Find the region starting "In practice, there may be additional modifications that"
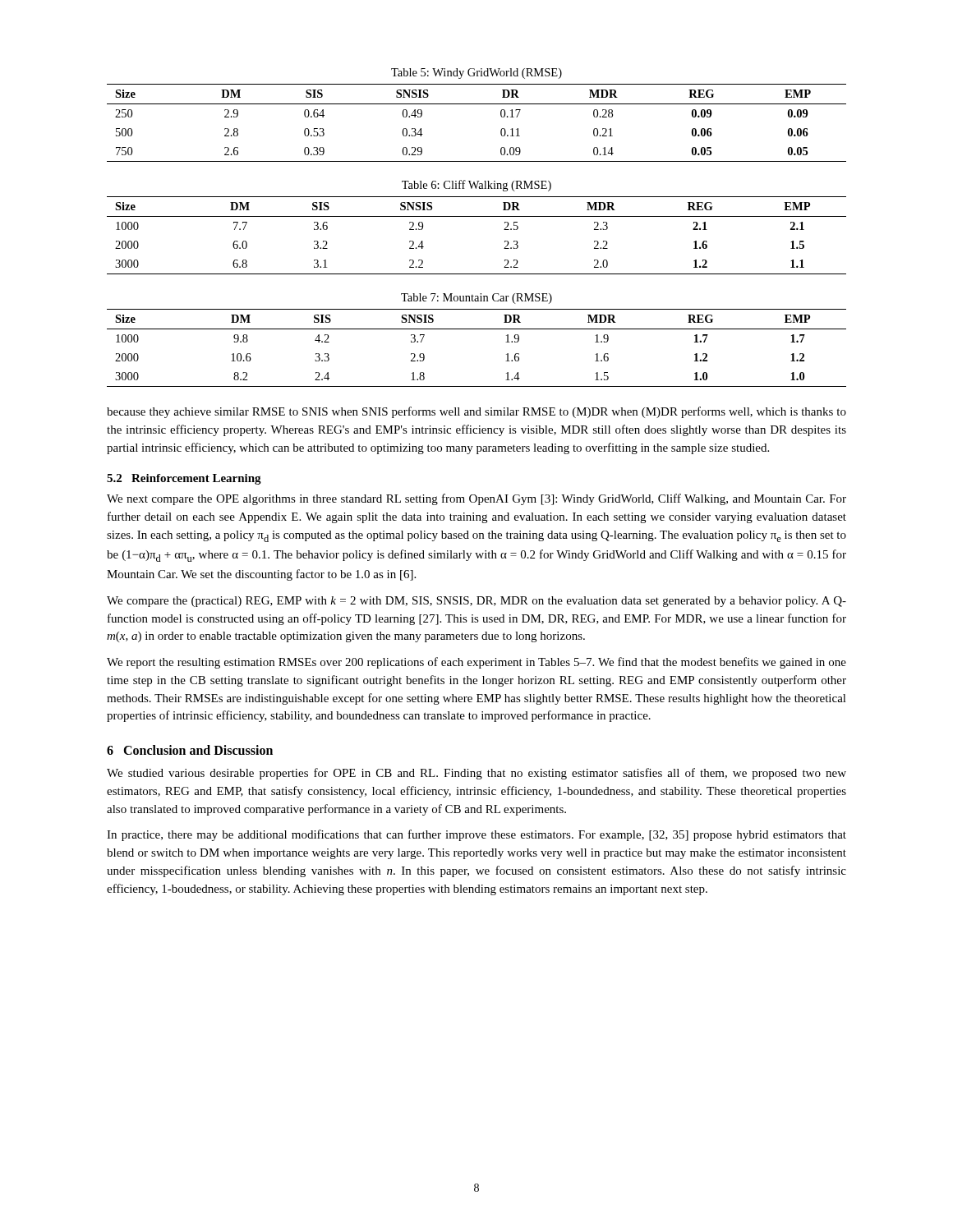 pyautogui.click(x=476, y=861)
